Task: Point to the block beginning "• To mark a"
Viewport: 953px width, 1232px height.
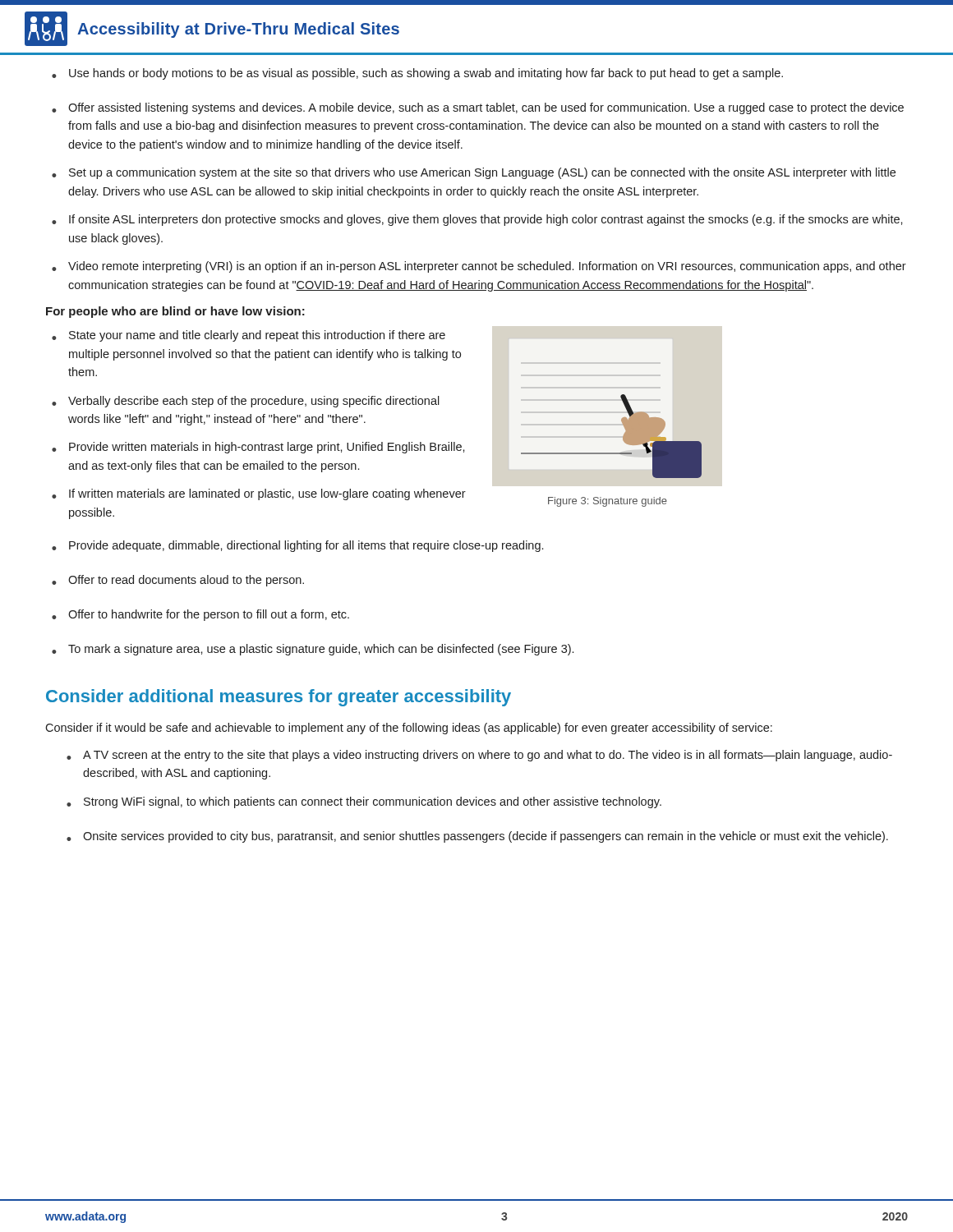Action: [481, 652]
